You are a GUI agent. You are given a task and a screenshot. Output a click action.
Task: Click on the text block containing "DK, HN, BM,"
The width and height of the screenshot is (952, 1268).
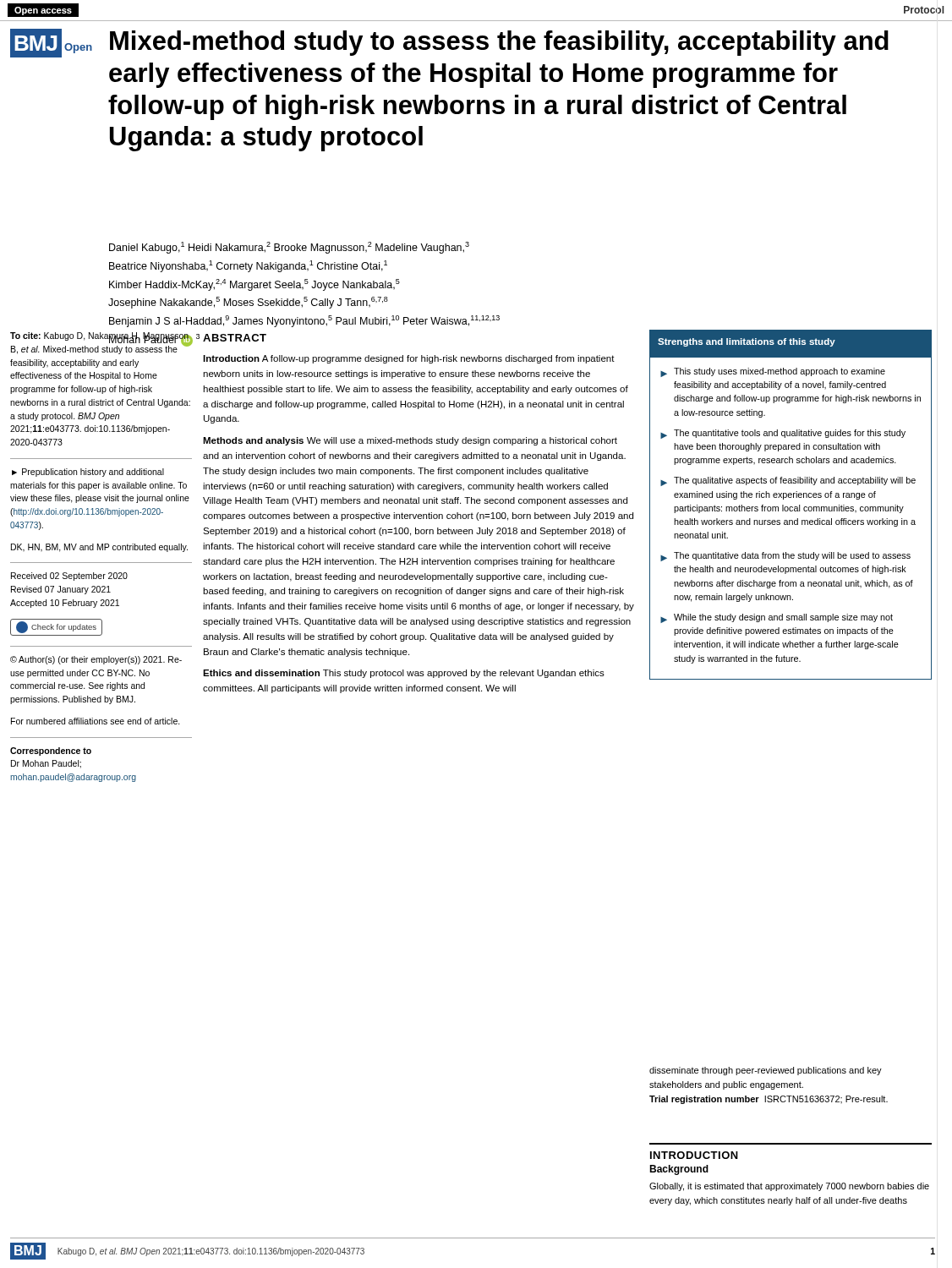[x=99, y=547]
